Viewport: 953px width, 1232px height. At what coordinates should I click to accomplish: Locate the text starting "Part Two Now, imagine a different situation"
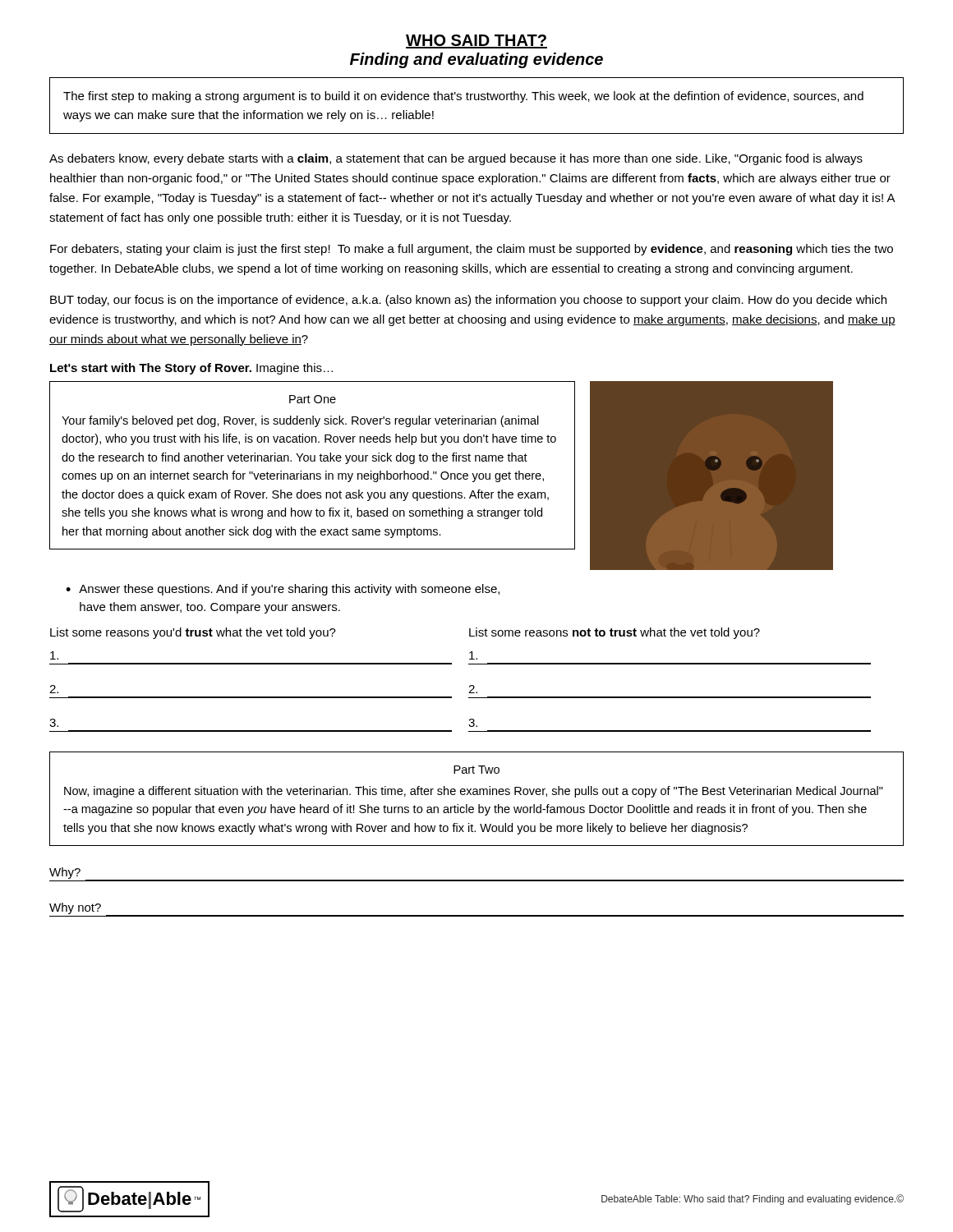tap(476, 797)
